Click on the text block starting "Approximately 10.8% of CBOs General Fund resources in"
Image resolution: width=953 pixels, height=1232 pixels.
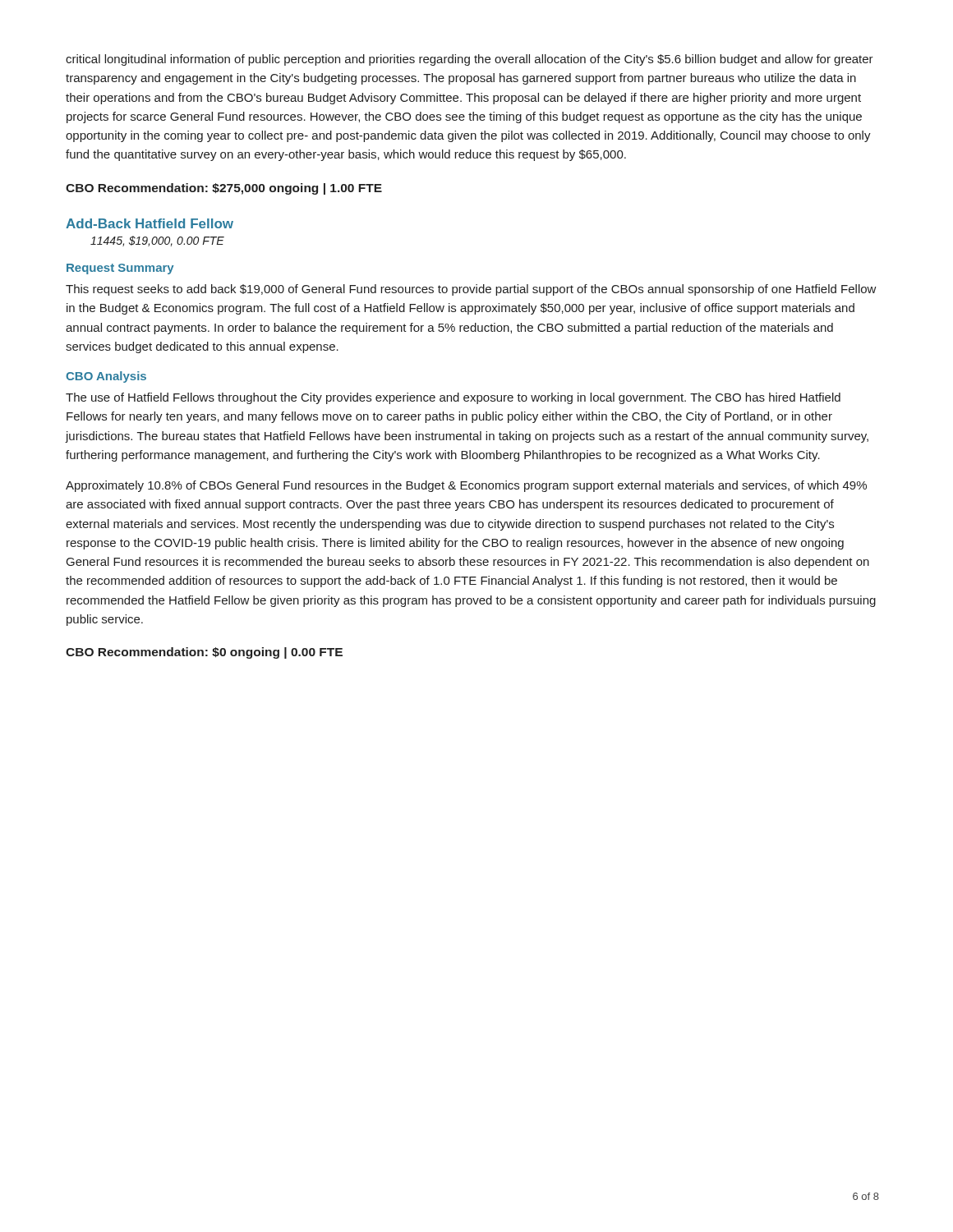[x=471, y=552]
